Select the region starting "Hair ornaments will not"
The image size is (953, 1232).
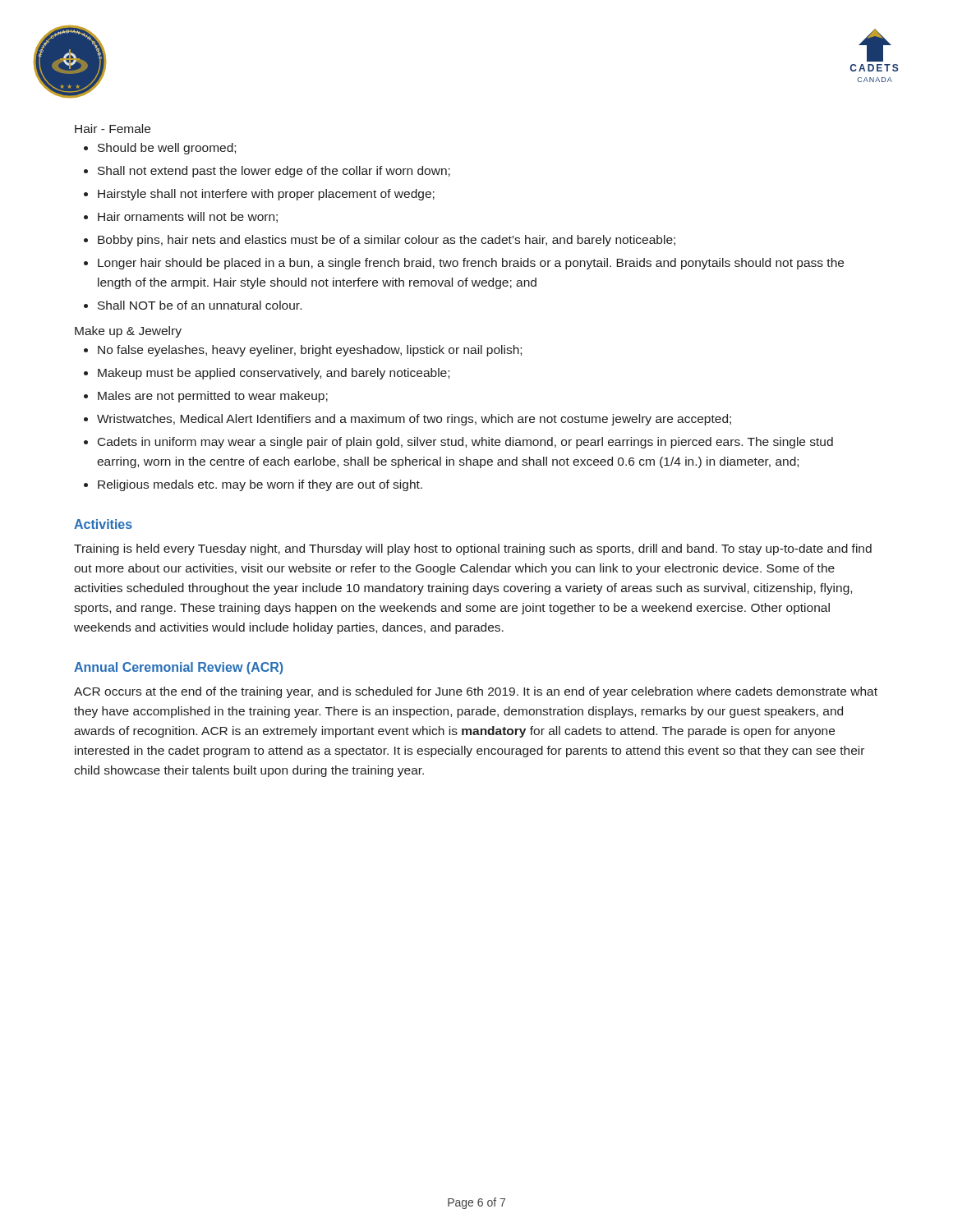click(x=188, y=216)
